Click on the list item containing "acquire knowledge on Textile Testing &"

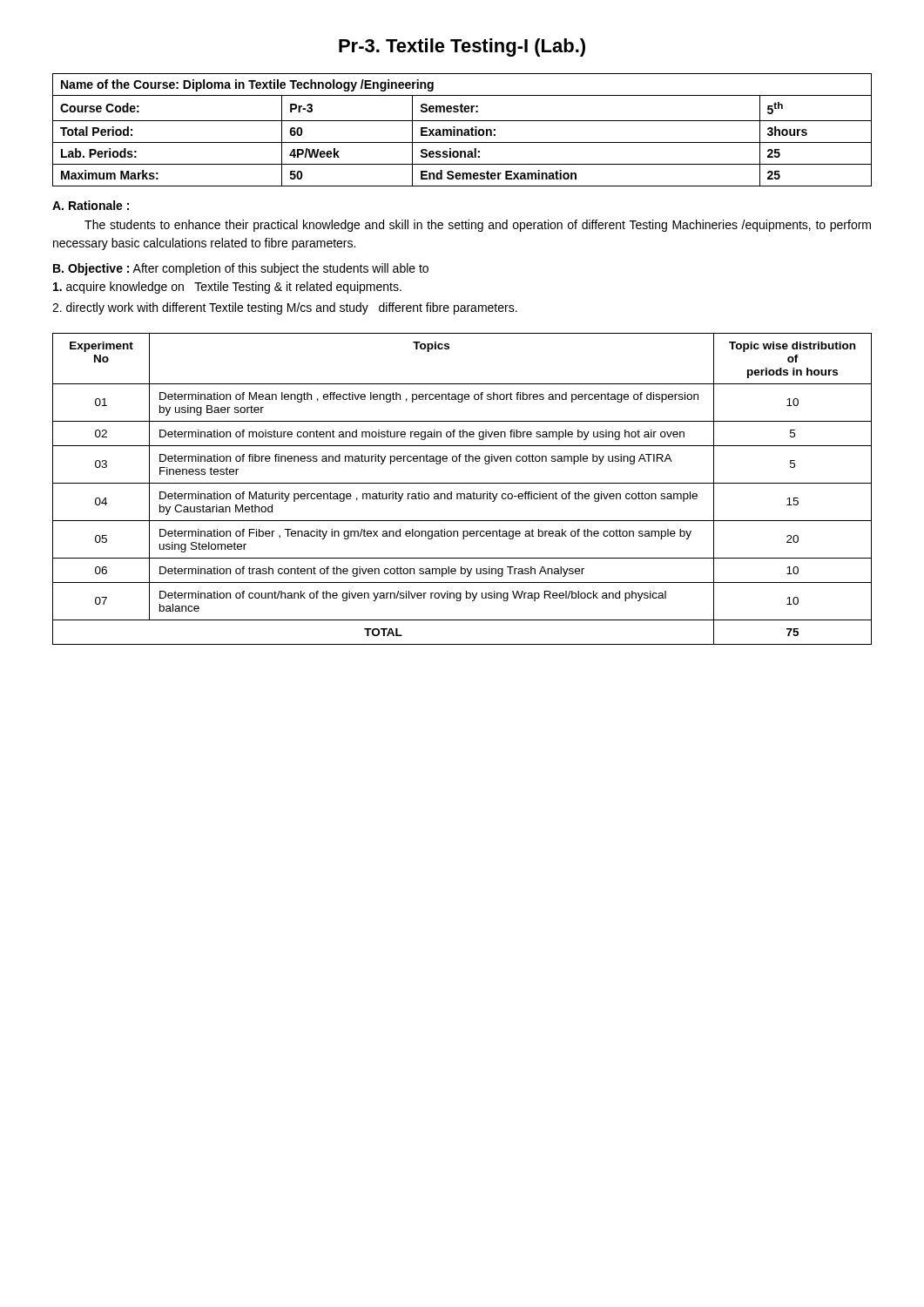click(x=227, y=286)
